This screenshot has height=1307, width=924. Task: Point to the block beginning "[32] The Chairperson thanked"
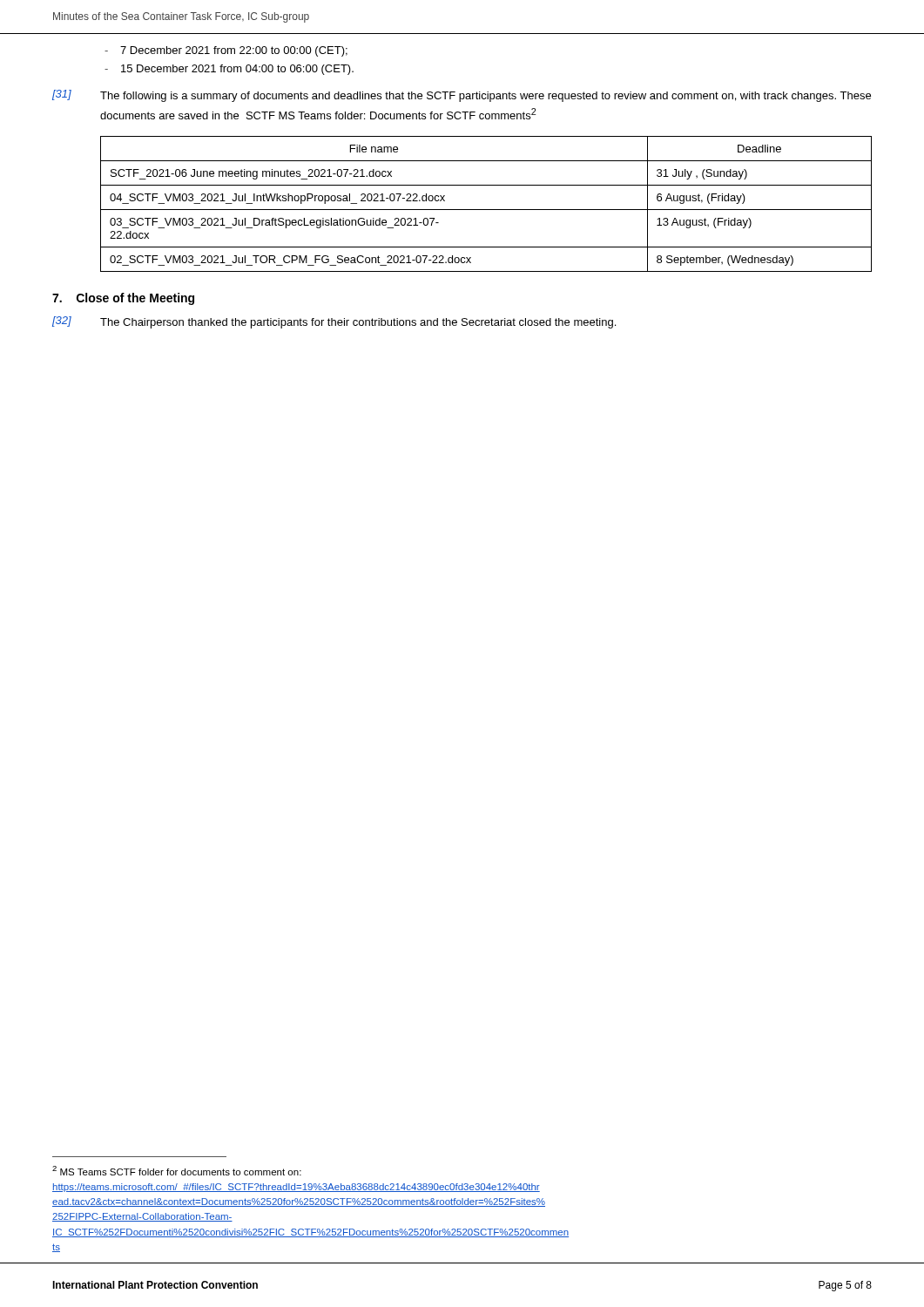click(x=462, y=322)
